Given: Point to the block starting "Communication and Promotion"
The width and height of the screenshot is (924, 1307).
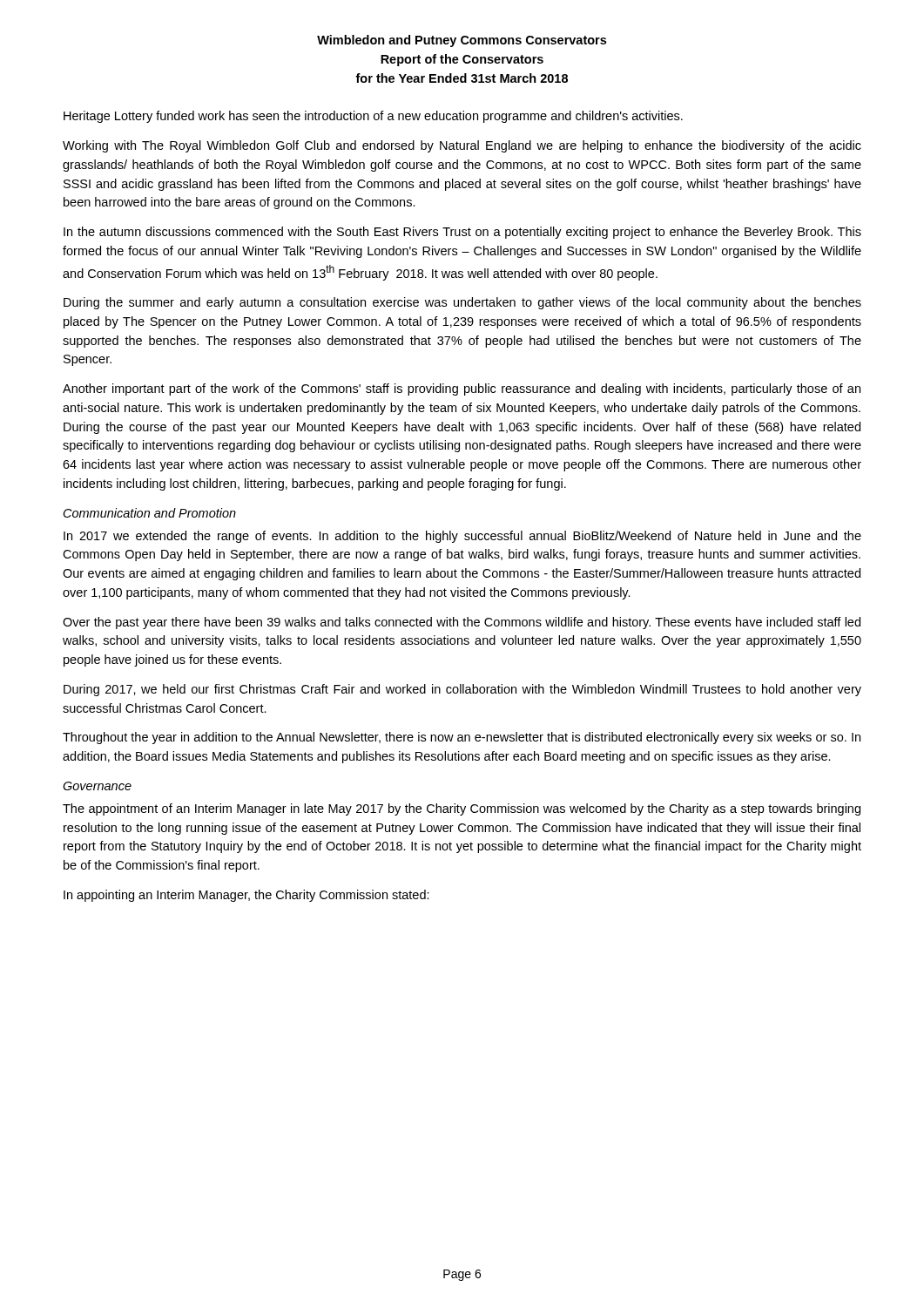Looking at the screenshot, I should (149, 513).
